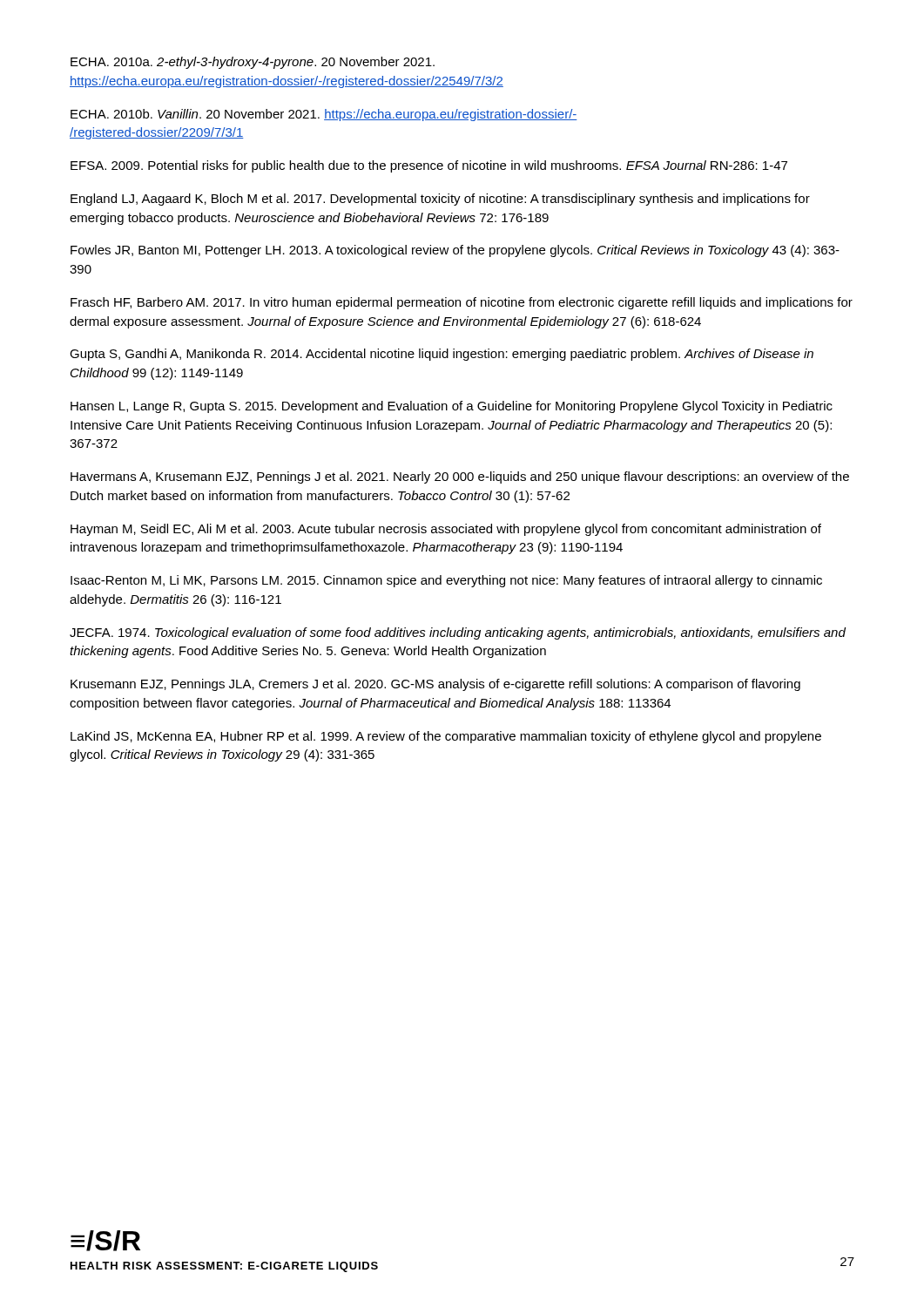Locate the list item that reads "EFSA. 2009. Potential risks for public health"
Viewport: 924px width, 1307px height.
coord(429,165)
